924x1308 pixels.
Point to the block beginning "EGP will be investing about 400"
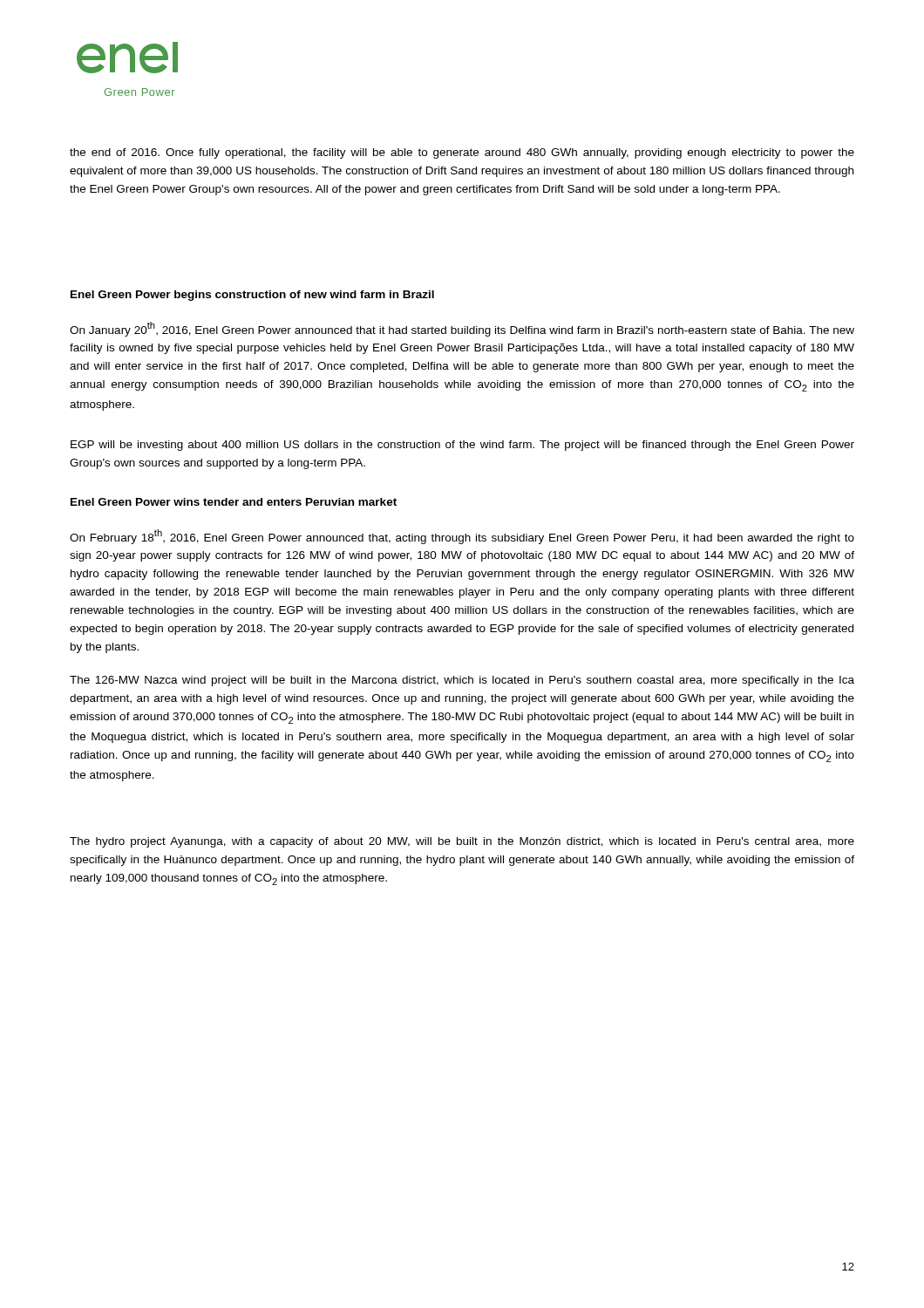(462, 453)
